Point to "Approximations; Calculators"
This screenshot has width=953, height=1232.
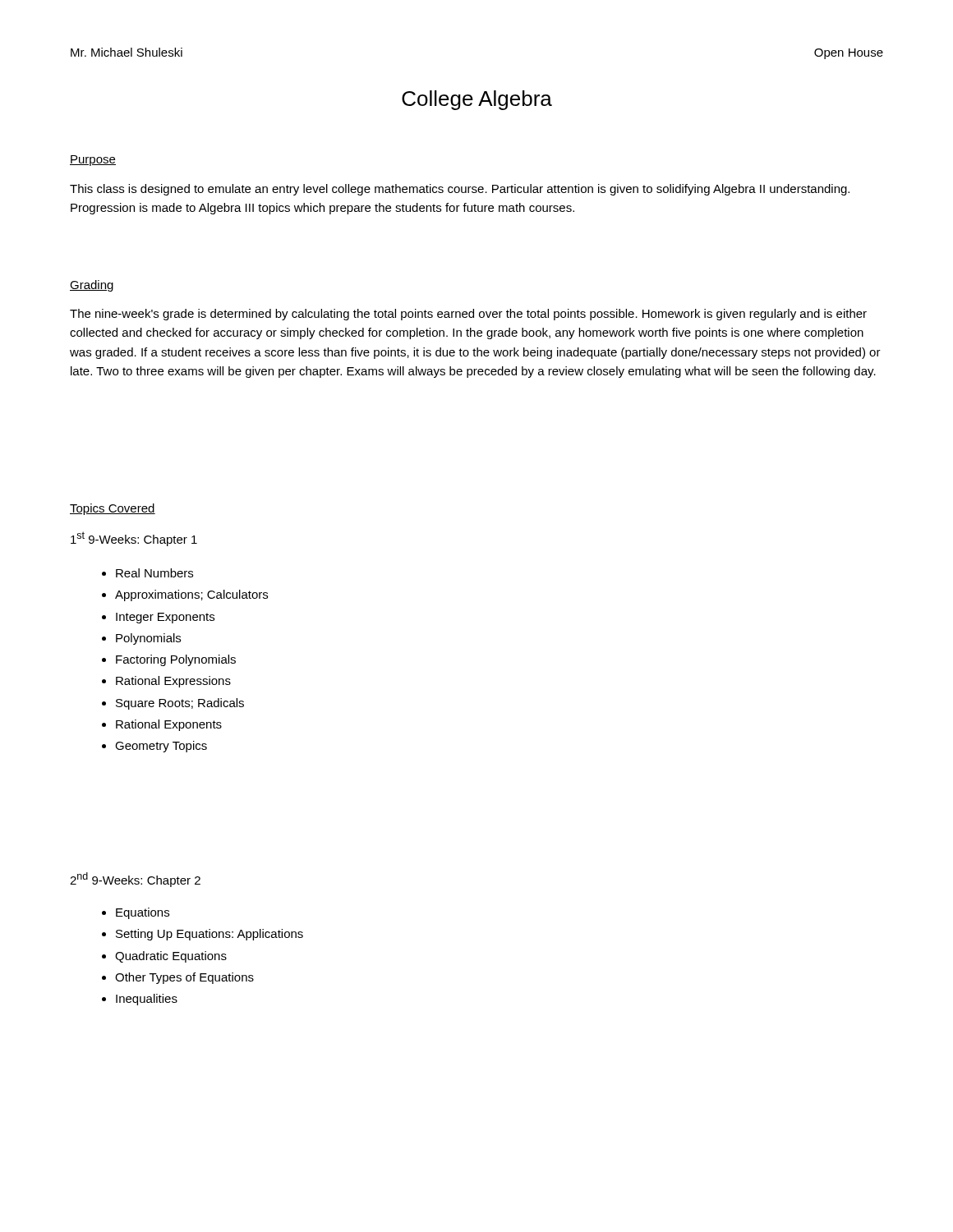192,594
